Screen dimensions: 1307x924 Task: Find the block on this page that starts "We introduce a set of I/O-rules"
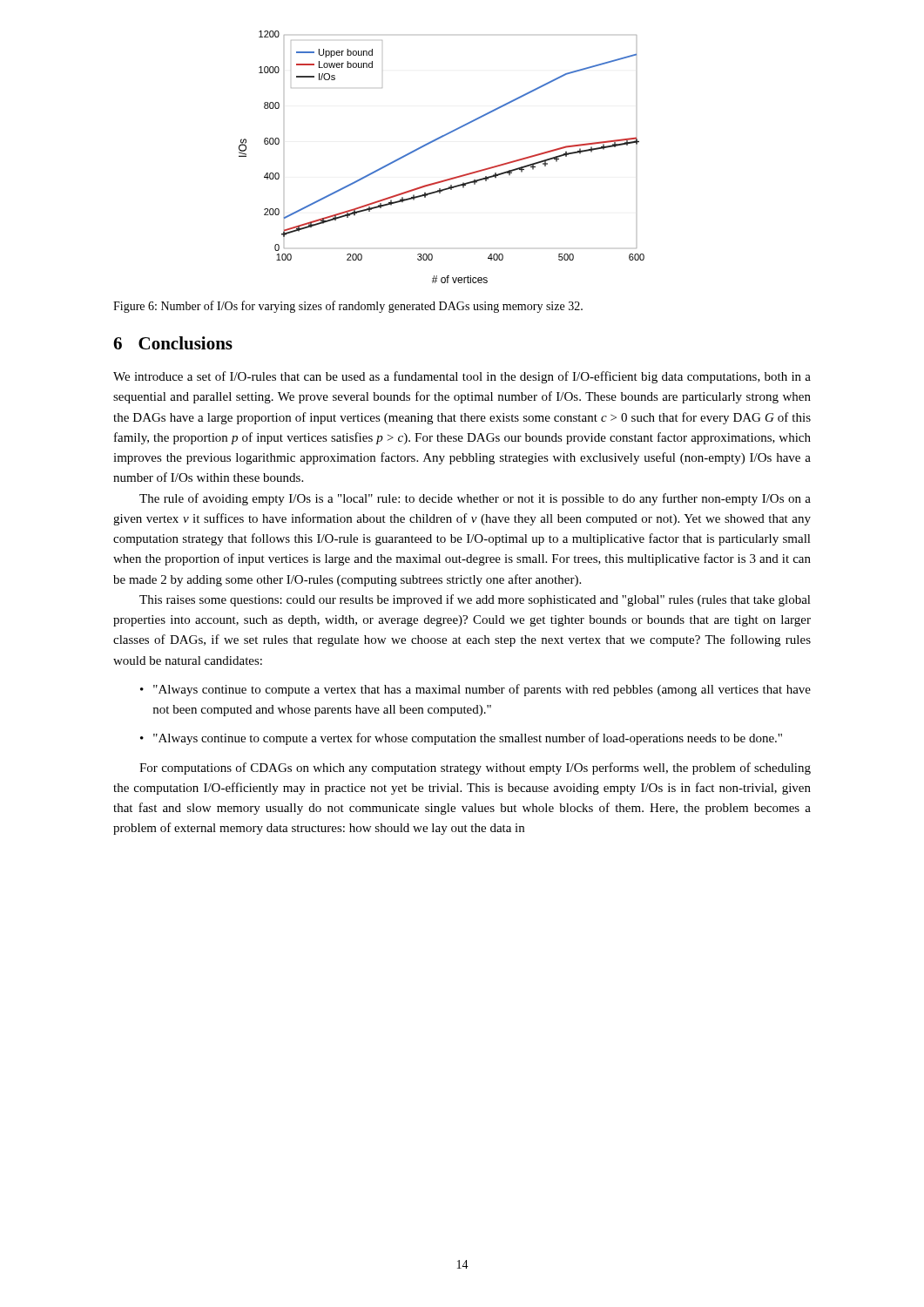click(x=462, y=428)
